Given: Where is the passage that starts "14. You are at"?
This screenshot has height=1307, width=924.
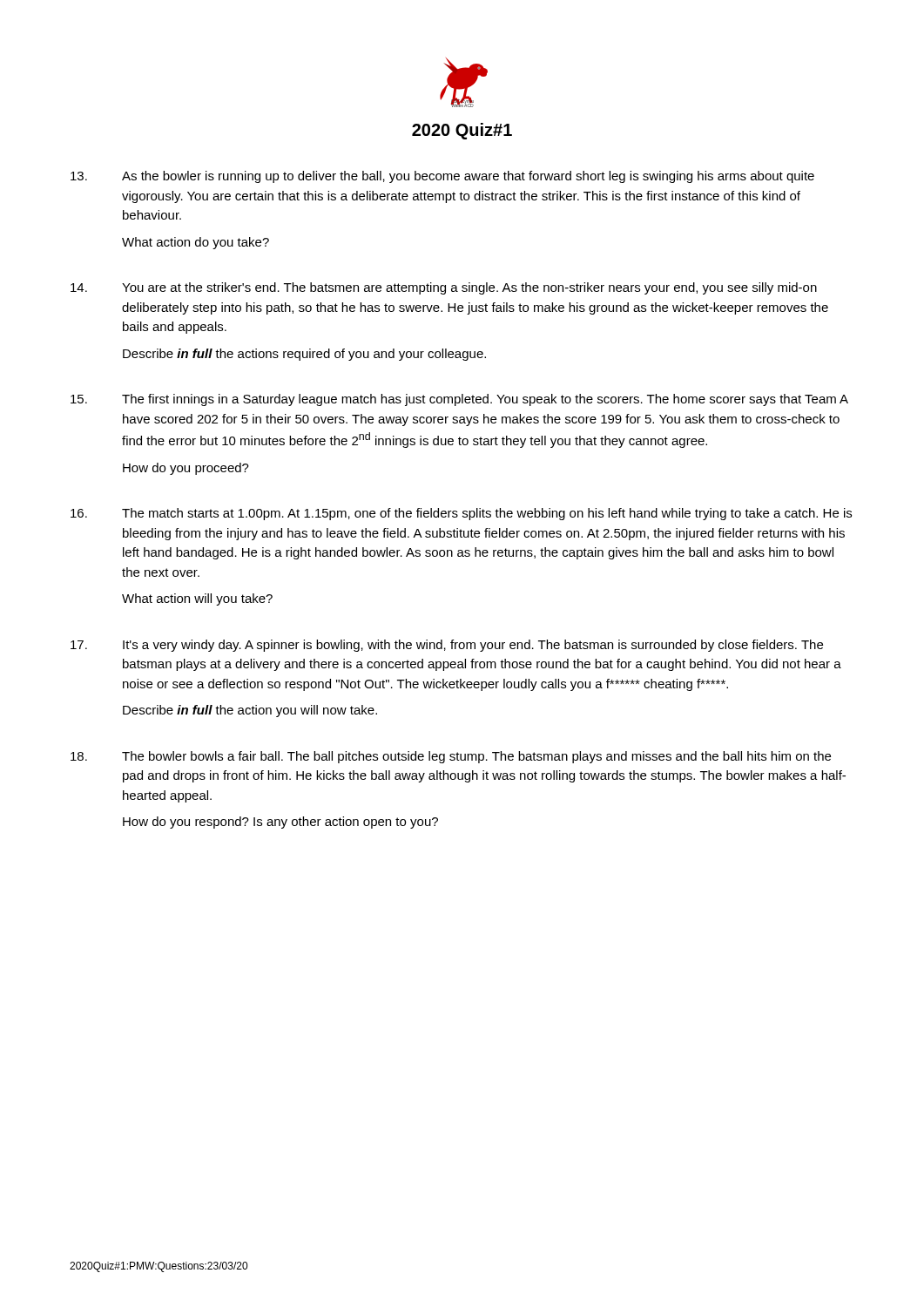Looking at the screenshot, I should tap(462, 324).
